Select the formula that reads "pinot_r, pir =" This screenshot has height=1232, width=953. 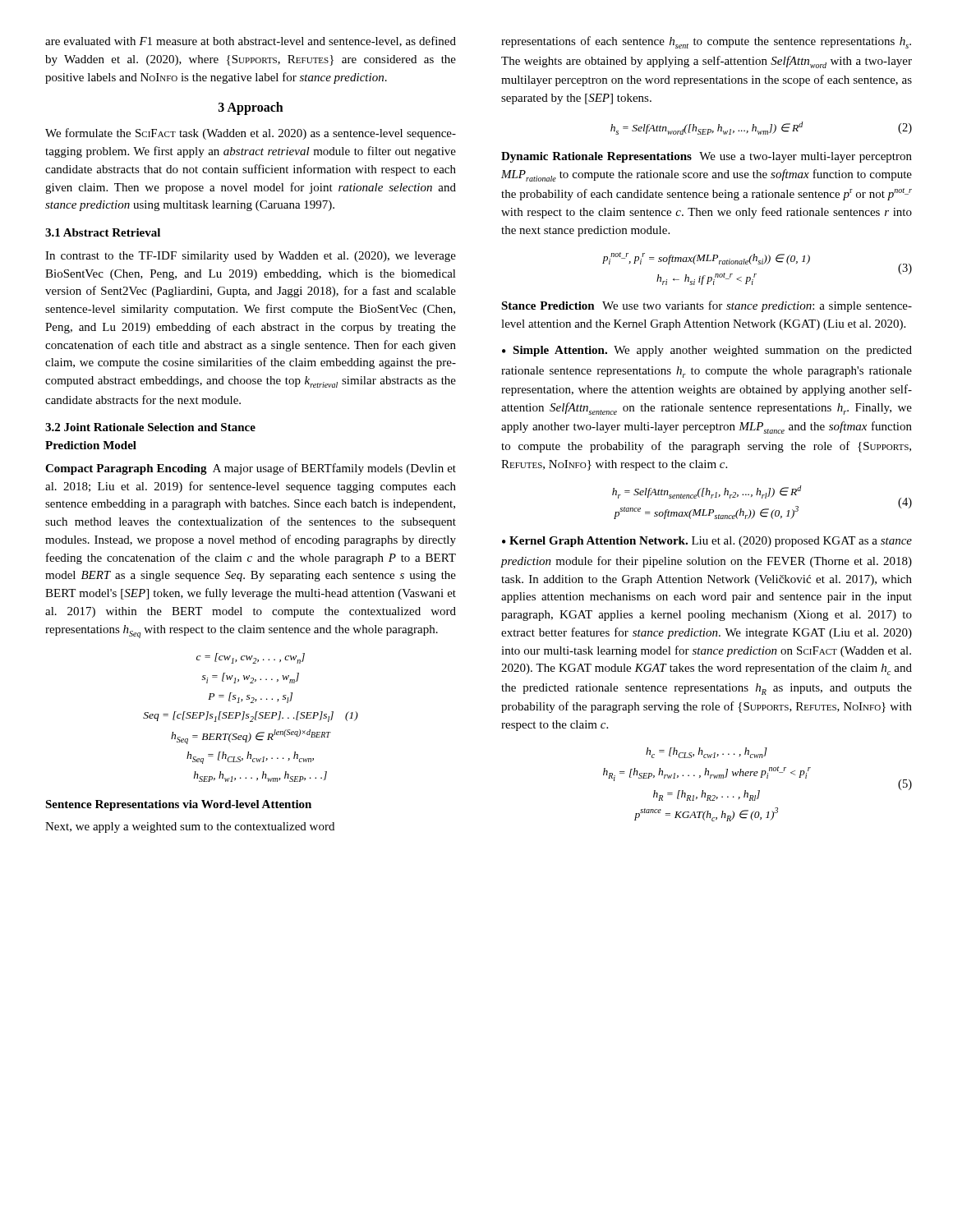(707, 268)
